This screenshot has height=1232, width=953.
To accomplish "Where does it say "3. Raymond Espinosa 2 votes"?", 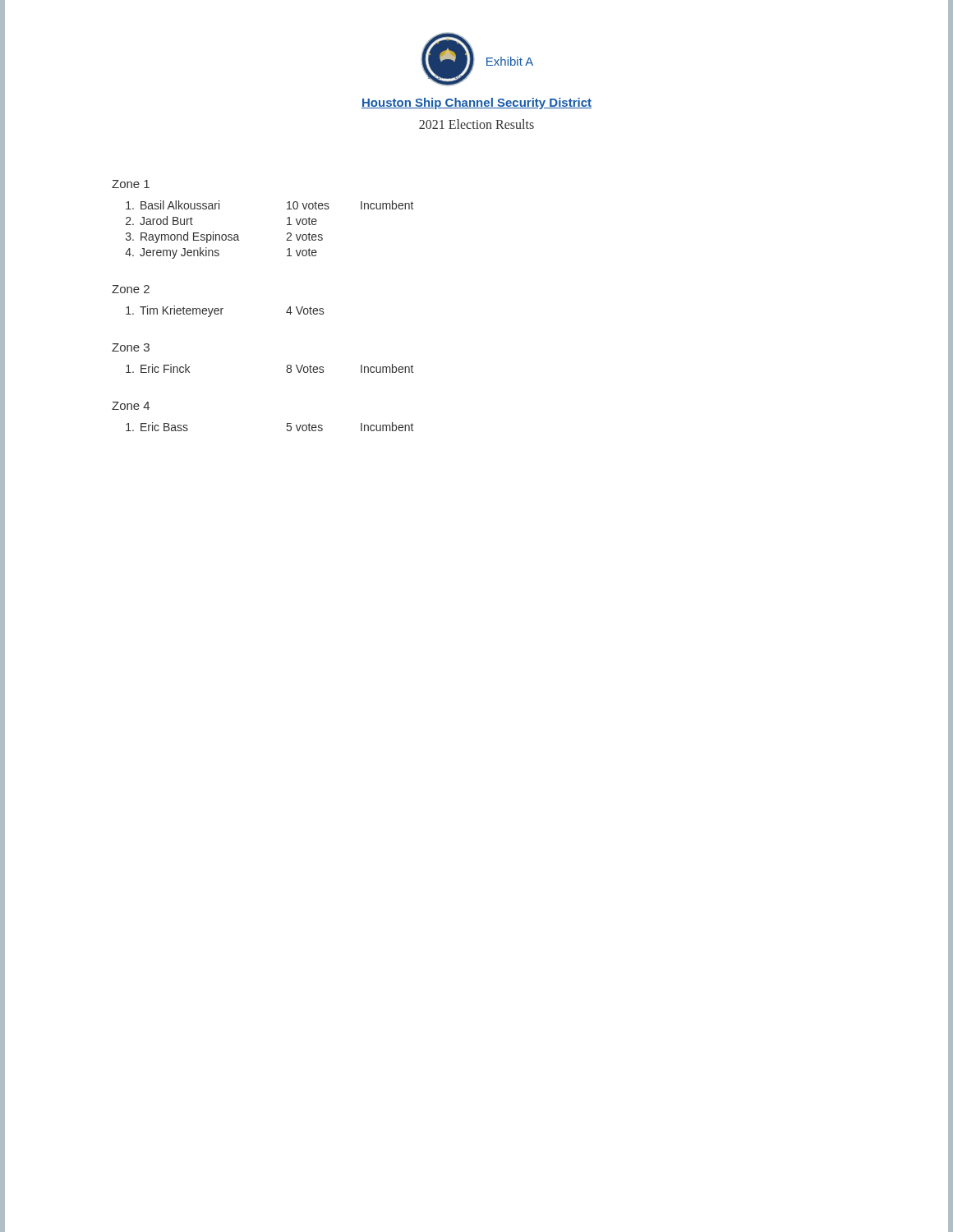I will (236, 237).
